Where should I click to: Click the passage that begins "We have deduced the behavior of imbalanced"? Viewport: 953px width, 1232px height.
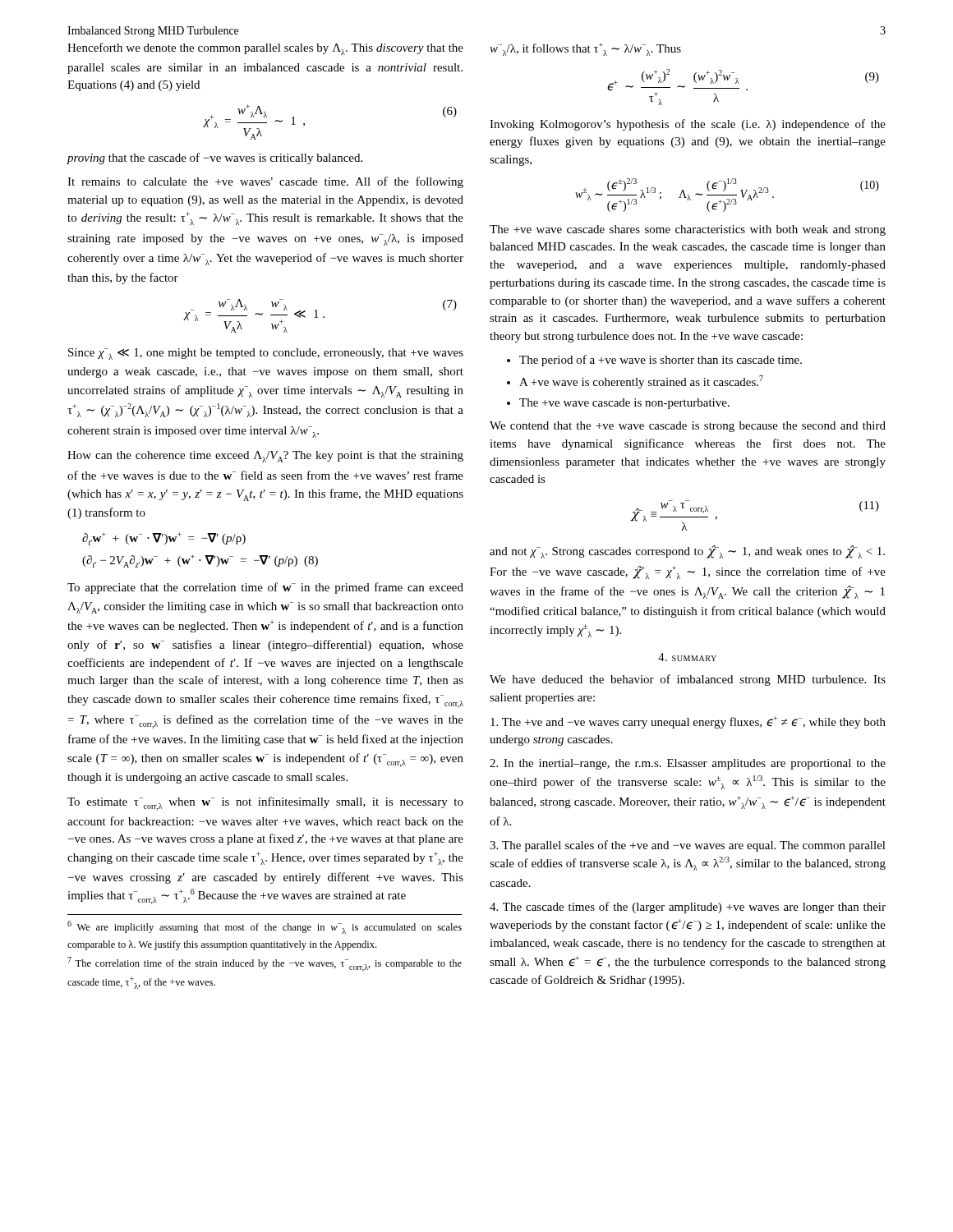[688, 680]
